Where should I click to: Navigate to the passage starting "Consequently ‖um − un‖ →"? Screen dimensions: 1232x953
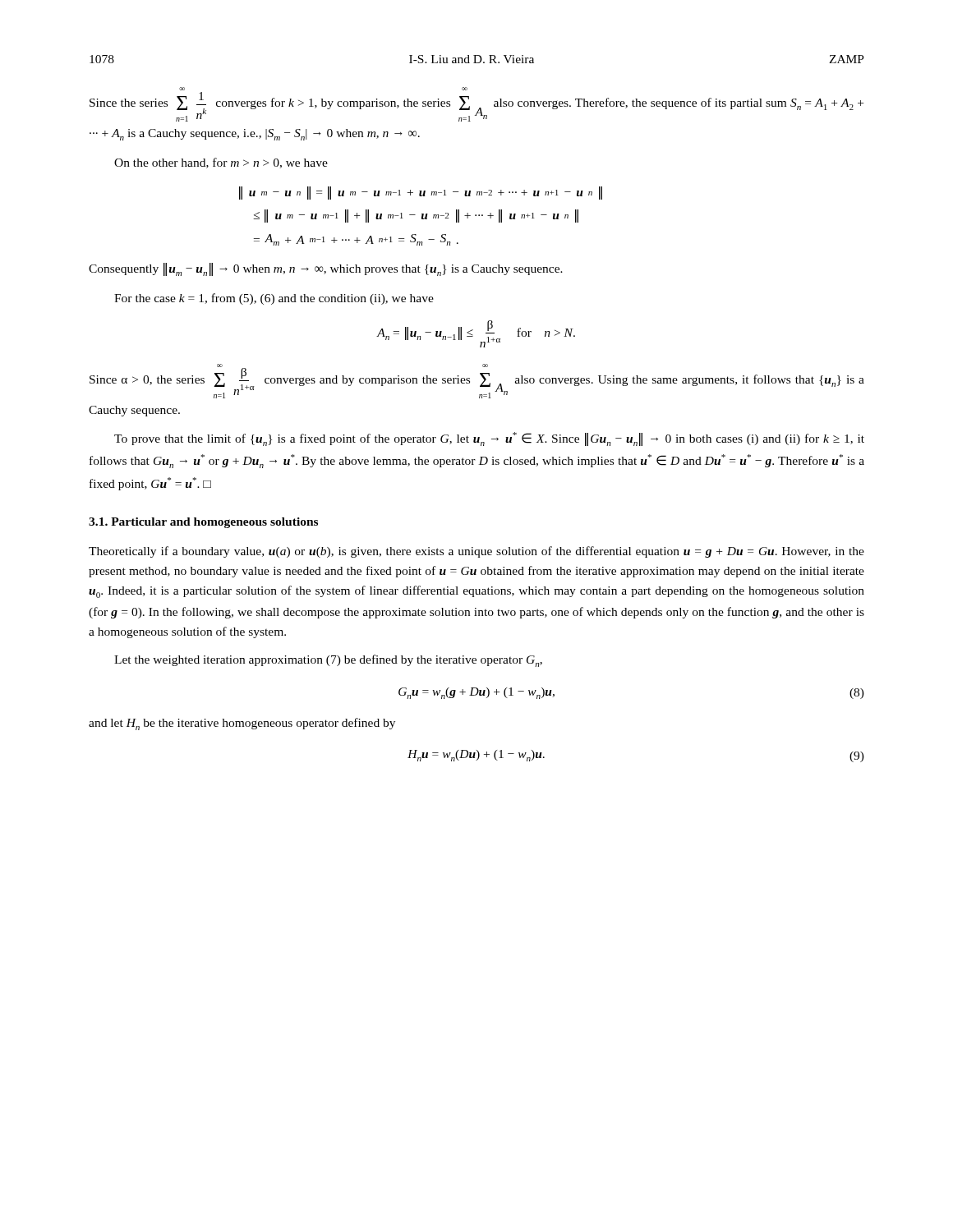pyautogui.click(x=476, y=283)
